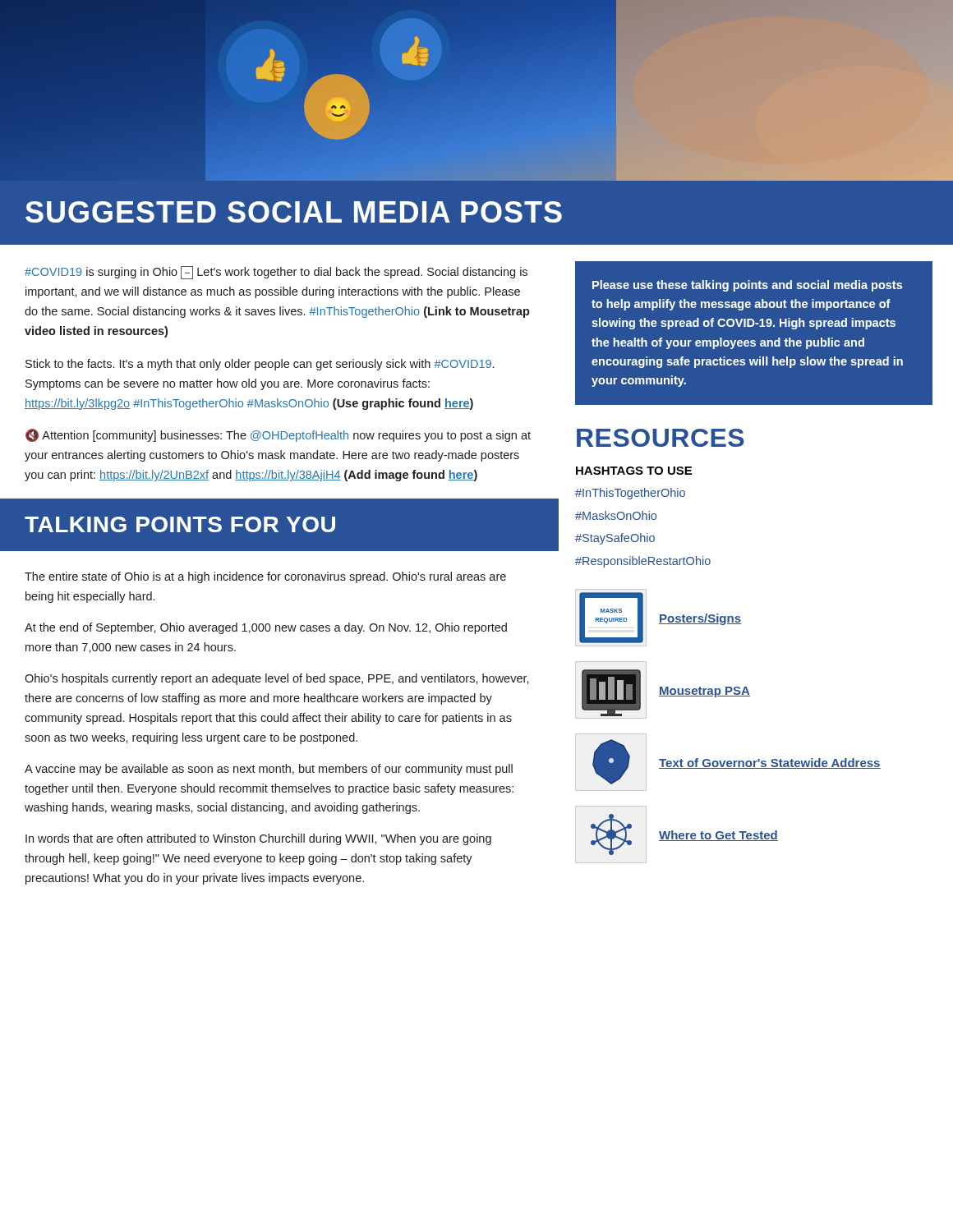The width and height of the screenshot is (953, 1232).
Task: Locate the text block that says "A vaccine may be available as soon as"
Action: [x=270, y=788]
